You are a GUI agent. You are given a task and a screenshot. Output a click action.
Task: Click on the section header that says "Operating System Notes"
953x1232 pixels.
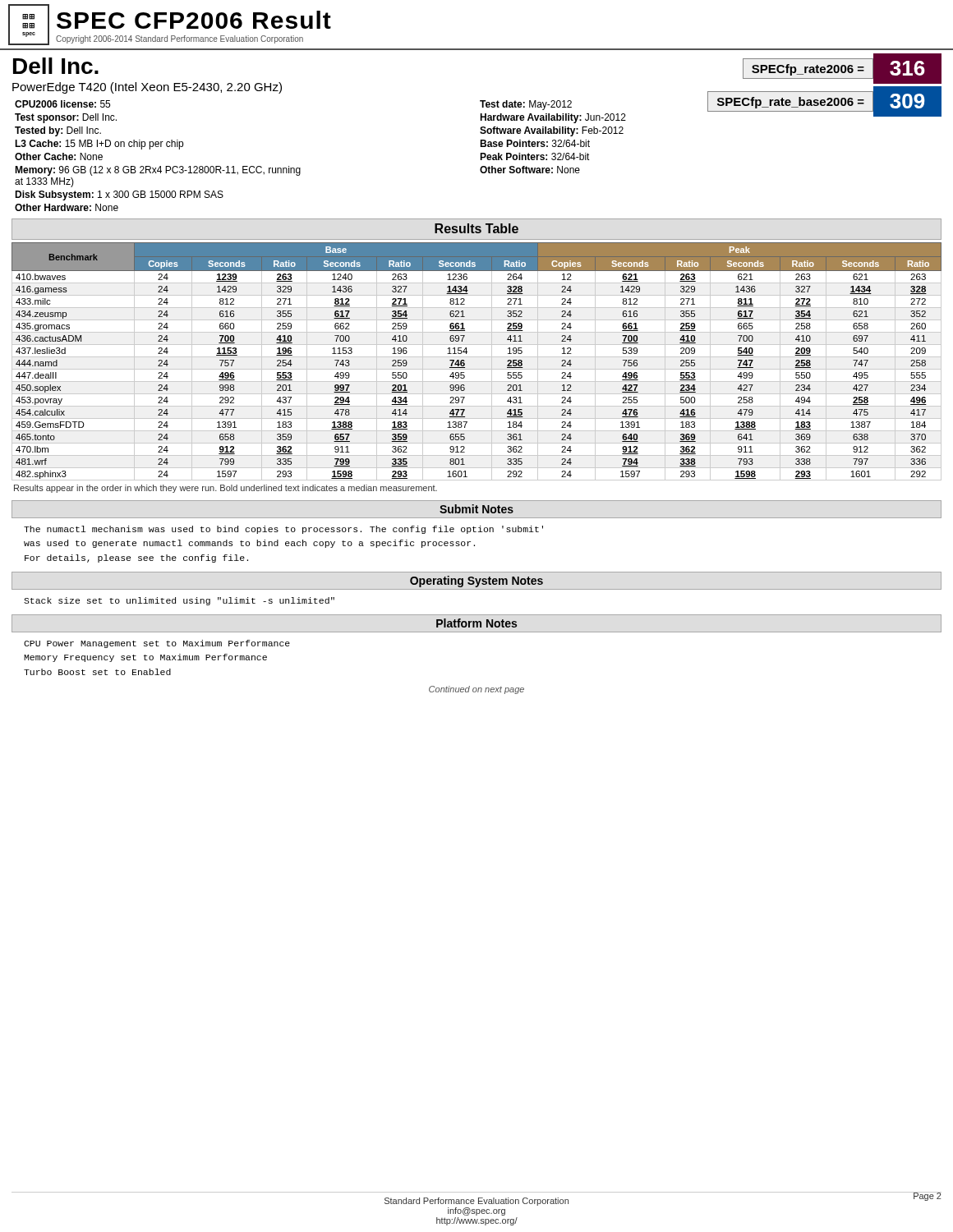pos(476,580)
